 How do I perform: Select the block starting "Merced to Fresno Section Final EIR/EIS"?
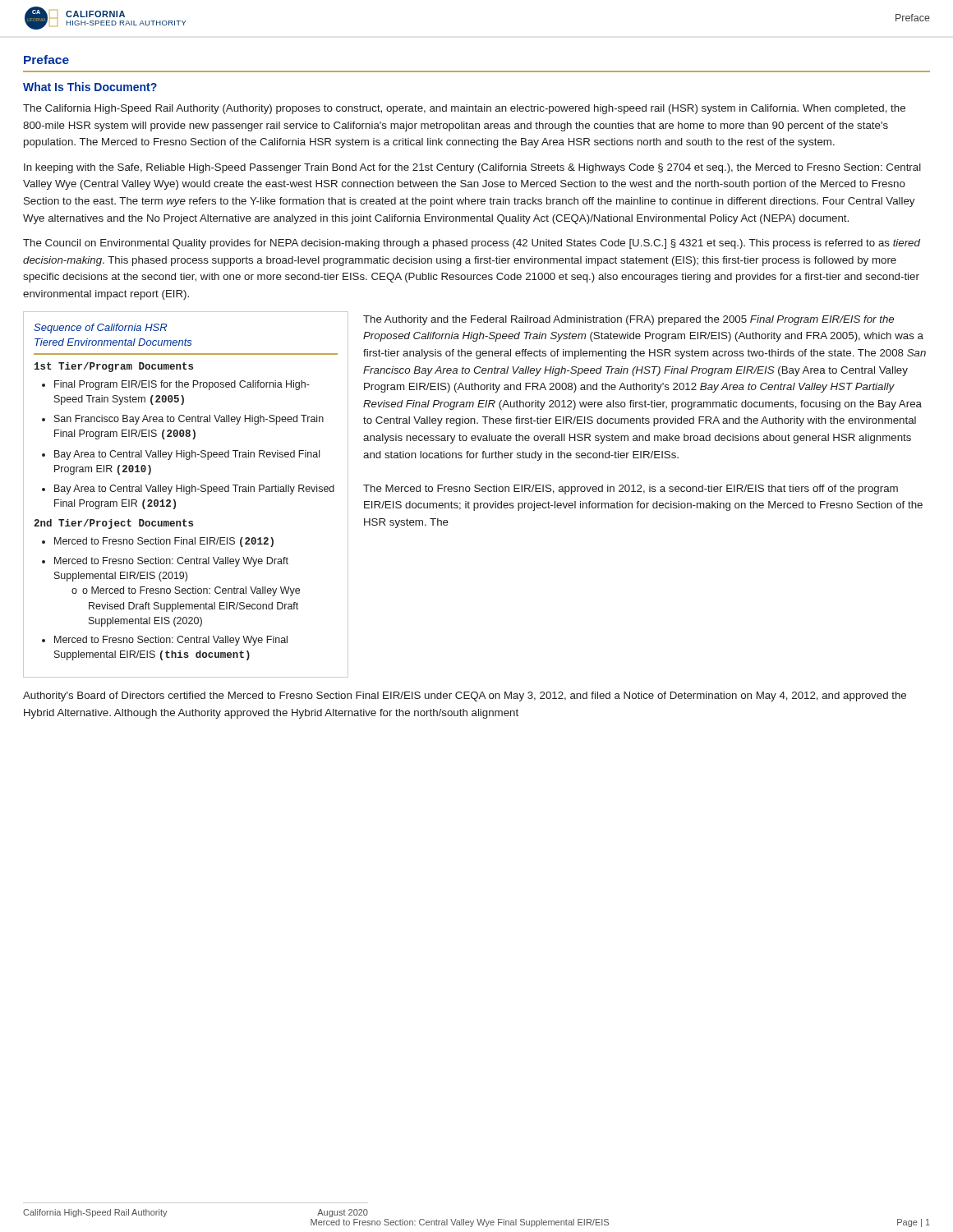[x=187, y=542]
